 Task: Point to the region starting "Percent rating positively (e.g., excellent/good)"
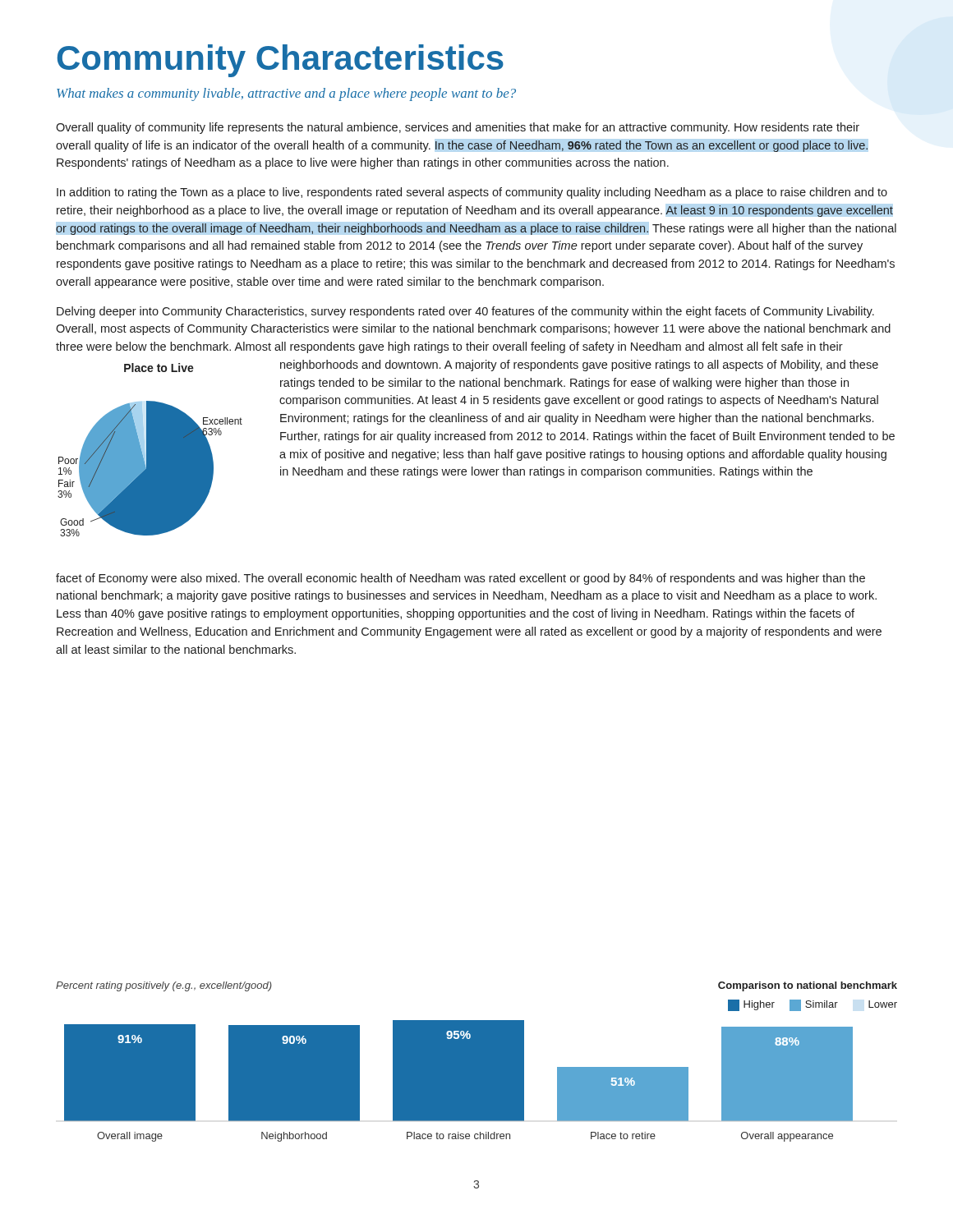pos(164,985)
